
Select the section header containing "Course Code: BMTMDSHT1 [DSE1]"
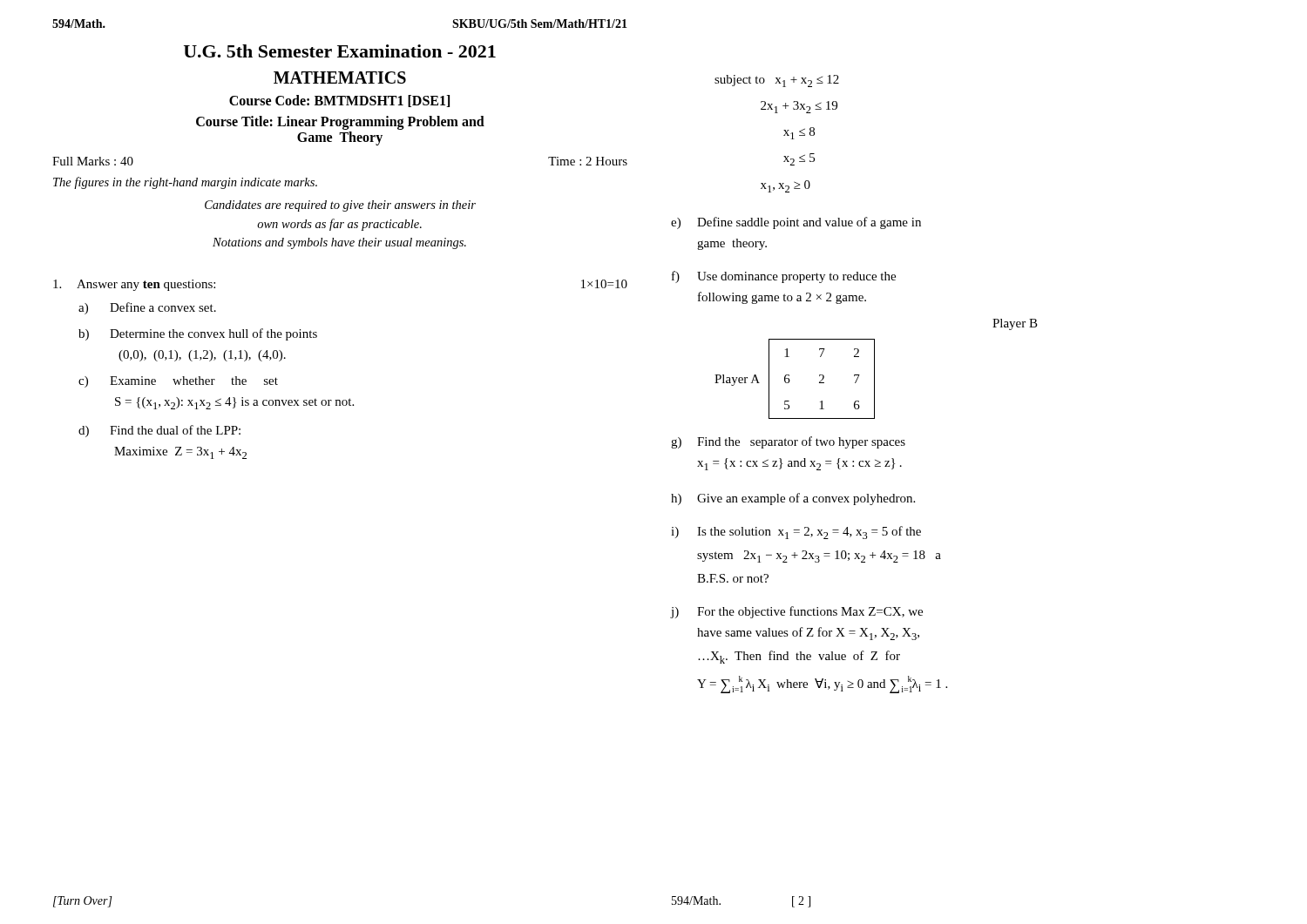(340, 101)
